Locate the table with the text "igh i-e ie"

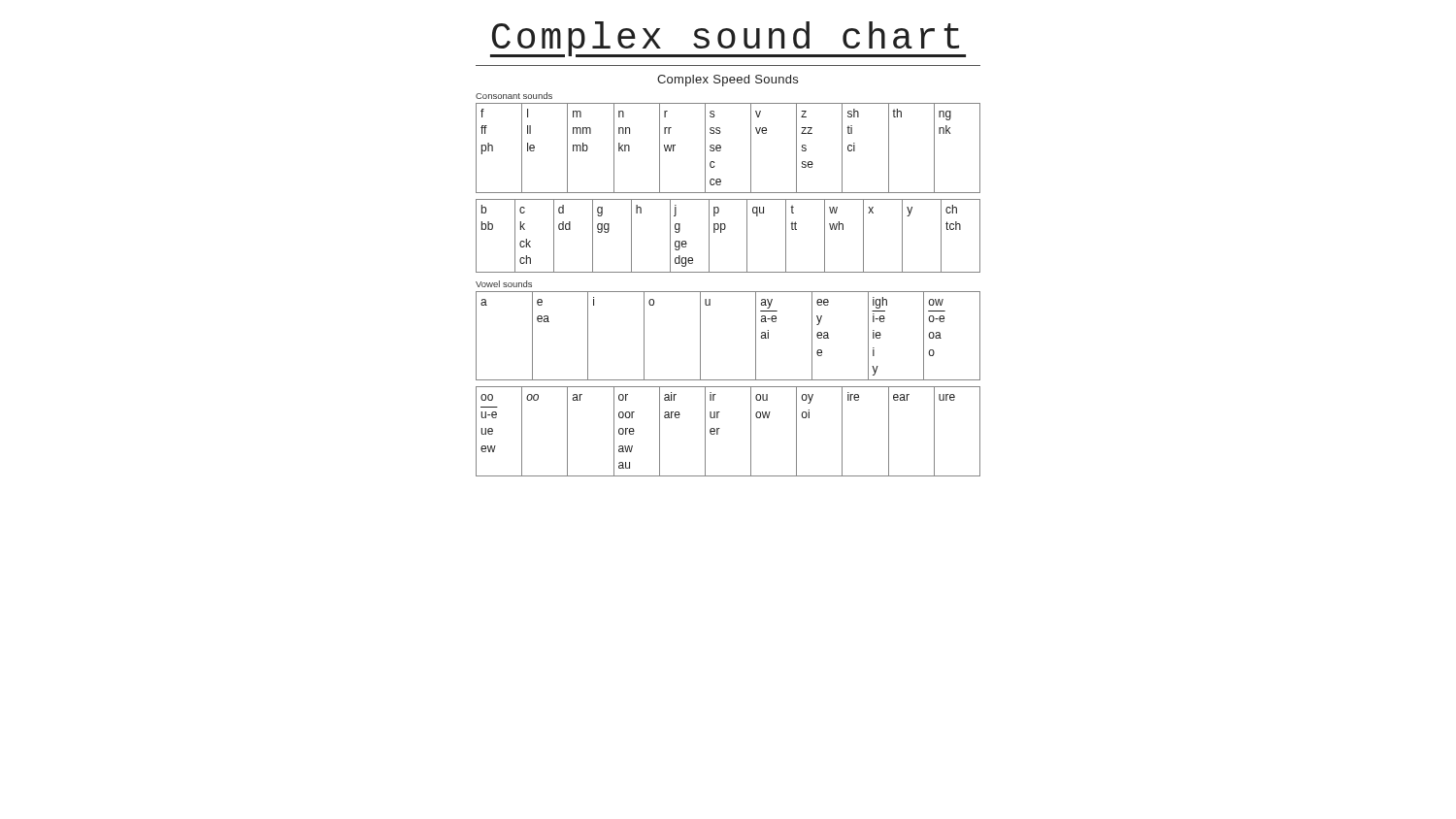[728, 336]
